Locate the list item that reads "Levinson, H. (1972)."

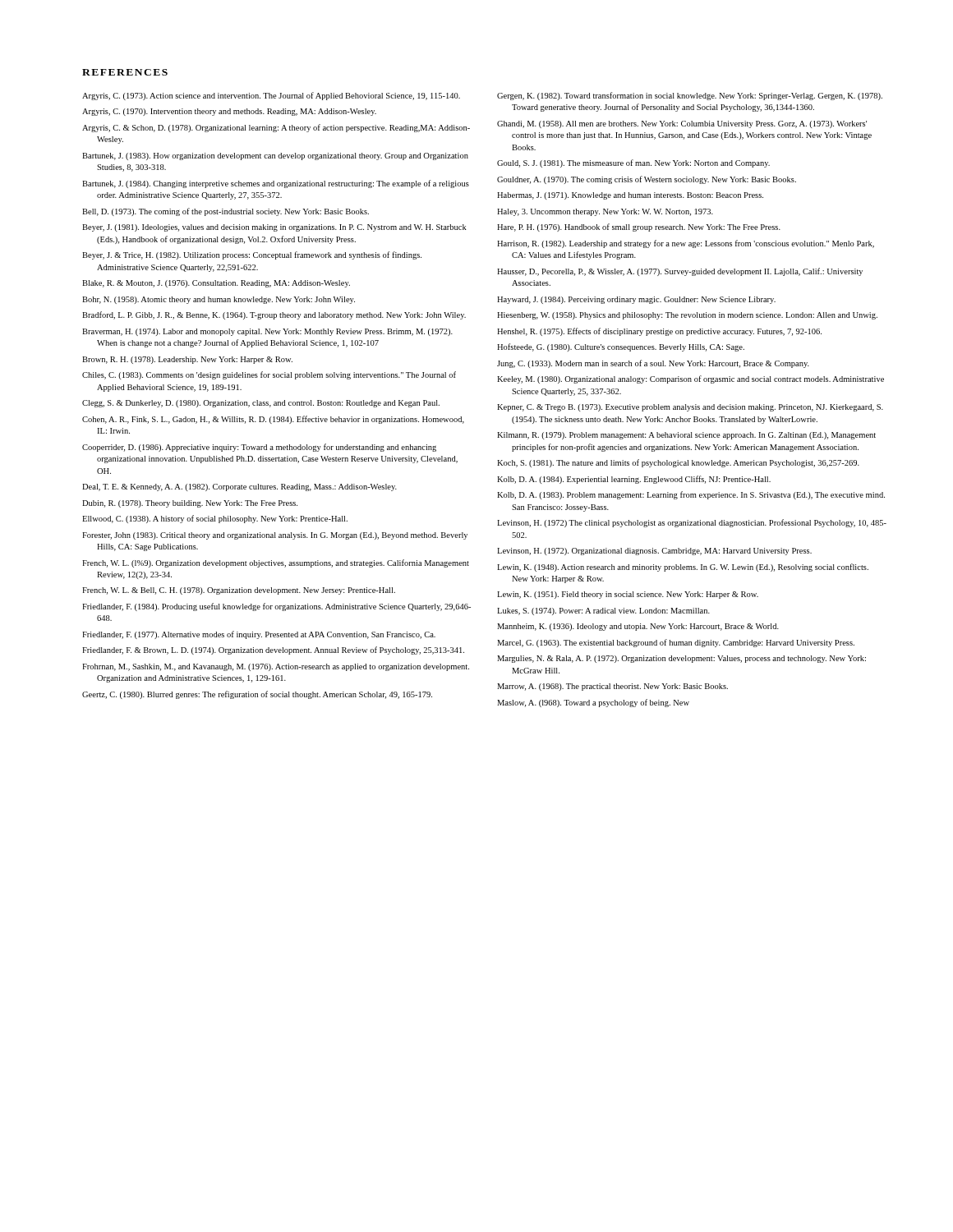[x=655, y=551]
